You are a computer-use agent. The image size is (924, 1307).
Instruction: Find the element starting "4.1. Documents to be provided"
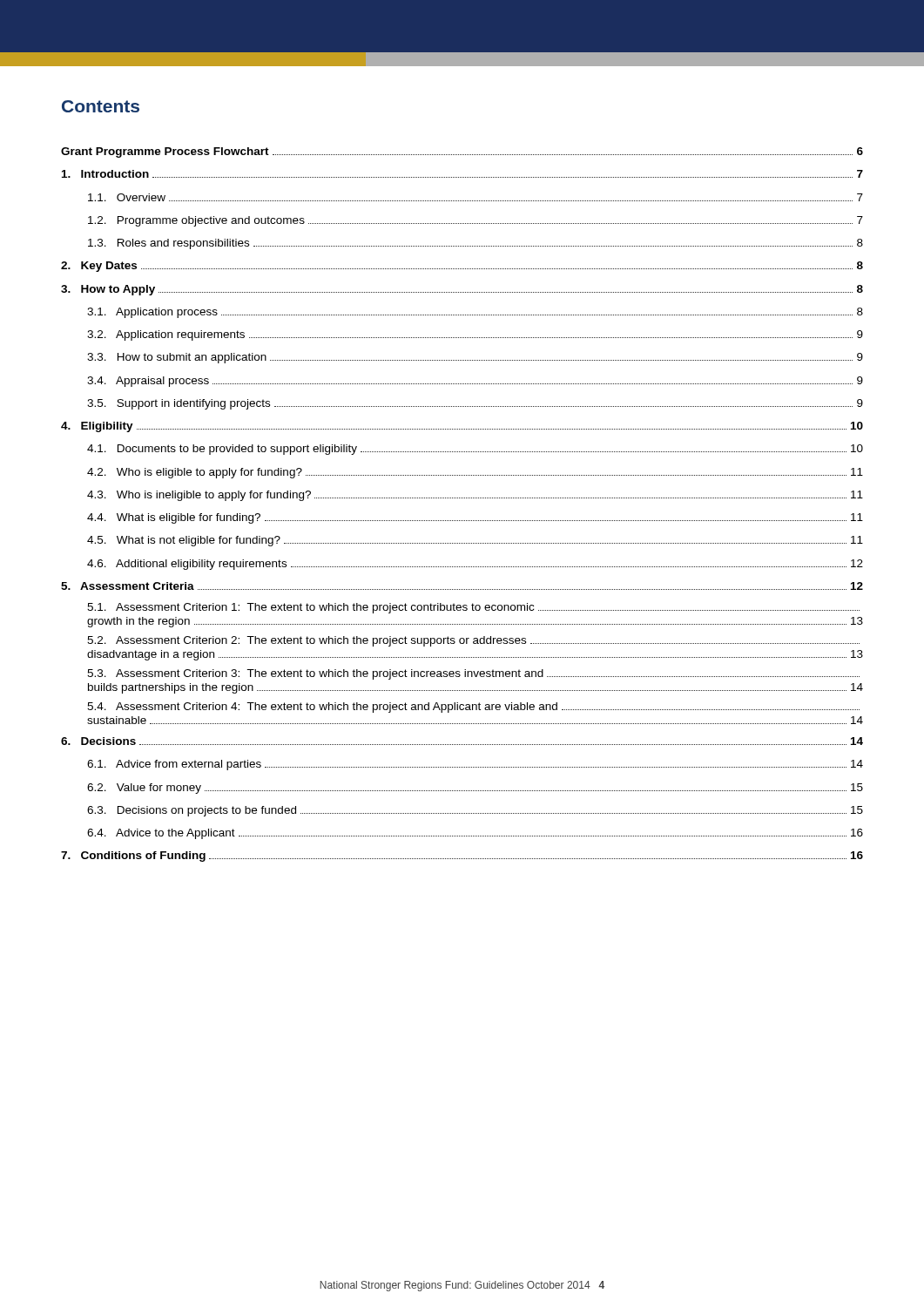click(475, 449)
